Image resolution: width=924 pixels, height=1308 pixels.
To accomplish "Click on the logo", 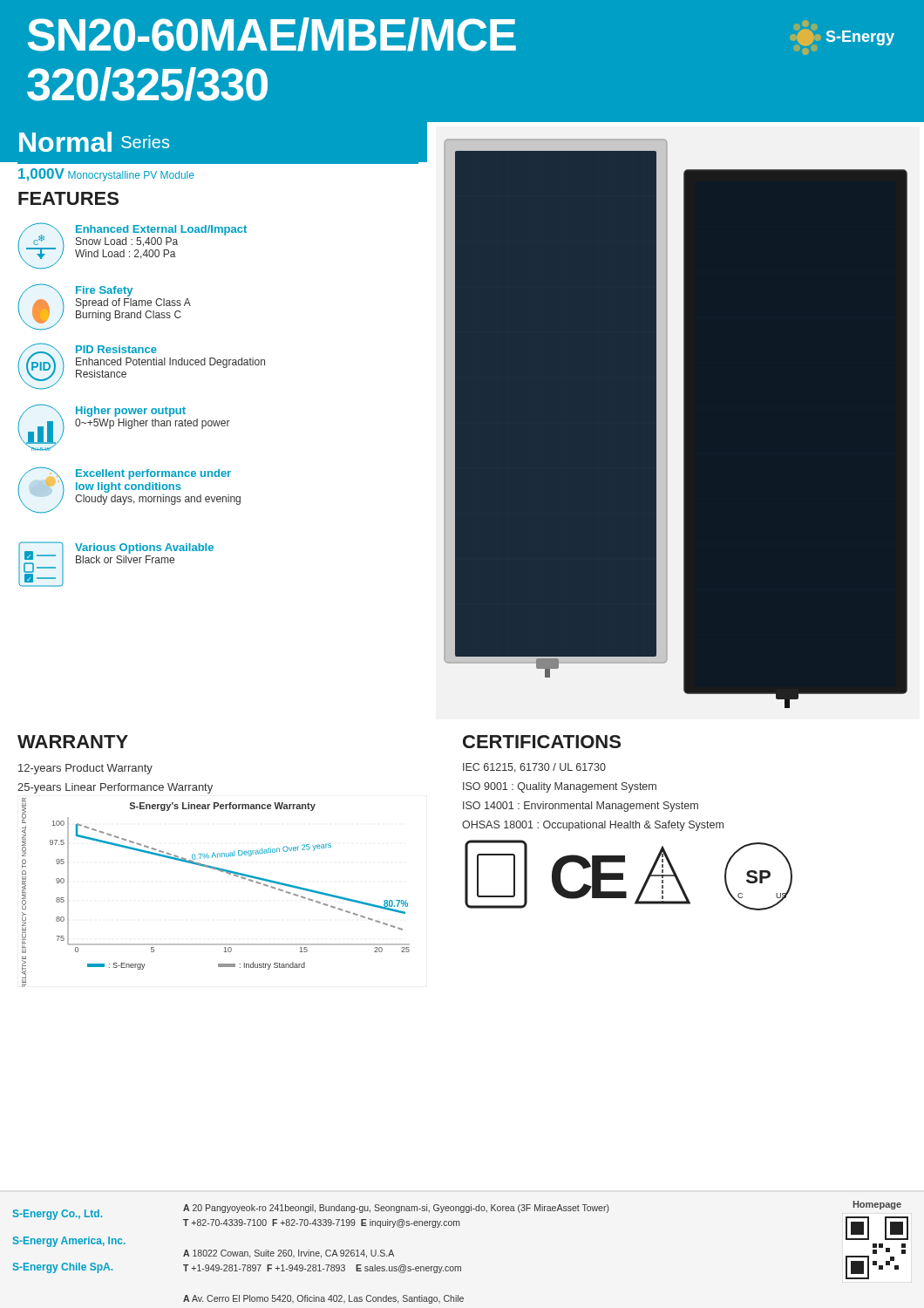I will point(654,876).
